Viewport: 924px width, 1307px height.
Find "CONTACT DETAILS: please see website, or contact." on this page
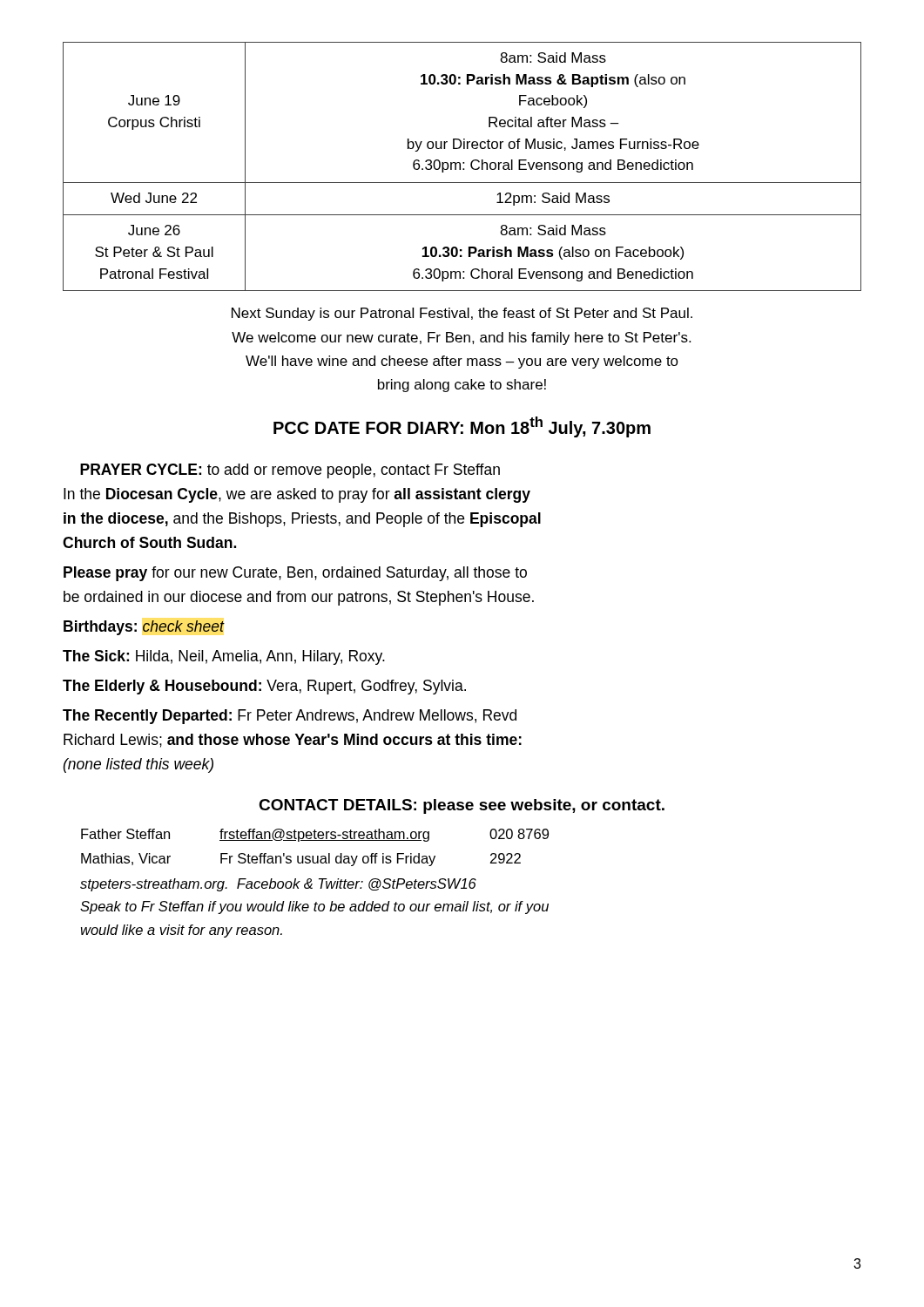click(462, 804)
